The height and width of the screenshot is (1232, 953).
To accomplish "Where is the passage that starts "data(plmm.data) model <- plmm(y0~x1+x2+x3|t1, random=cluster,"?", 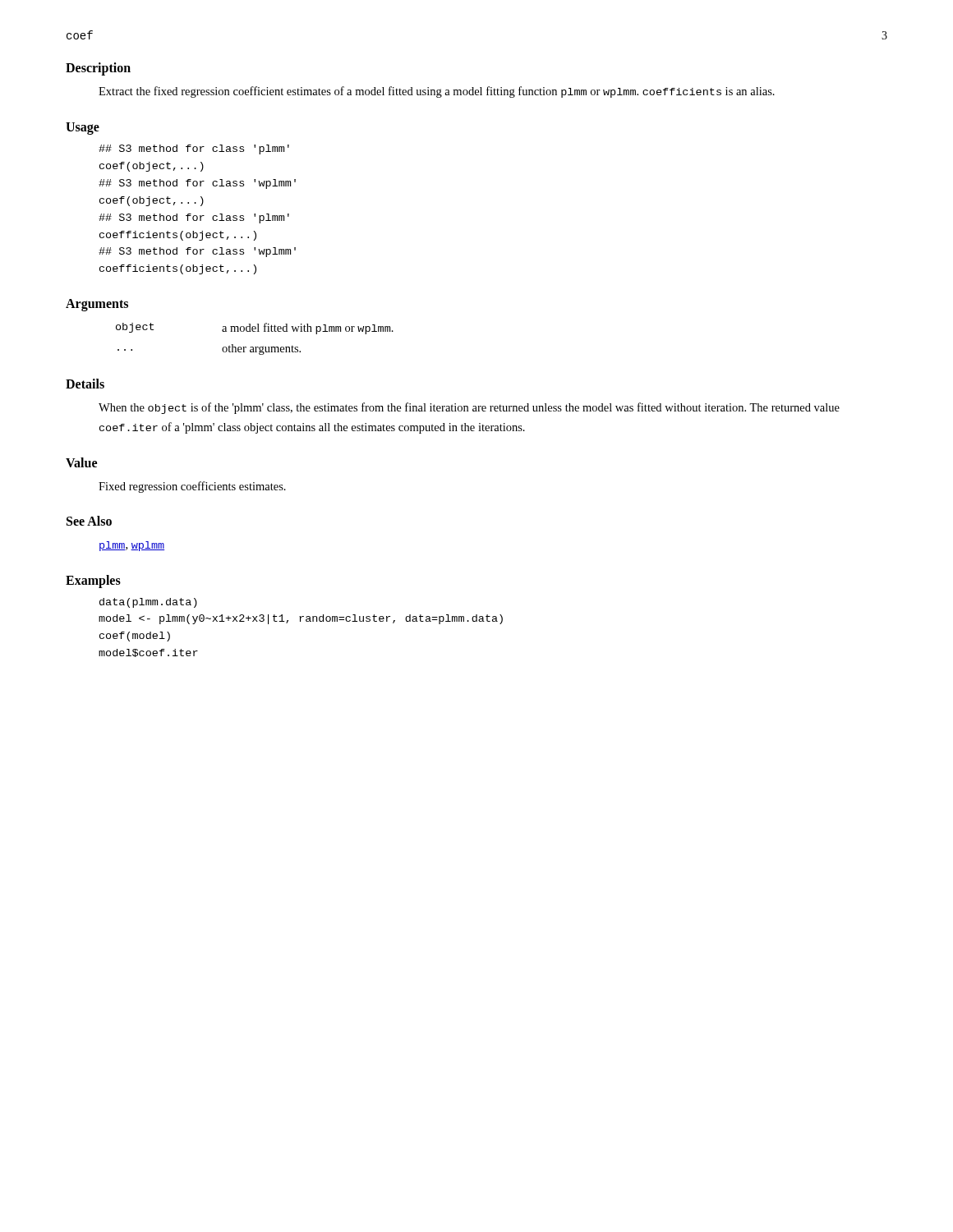I will tap(302, 628).
